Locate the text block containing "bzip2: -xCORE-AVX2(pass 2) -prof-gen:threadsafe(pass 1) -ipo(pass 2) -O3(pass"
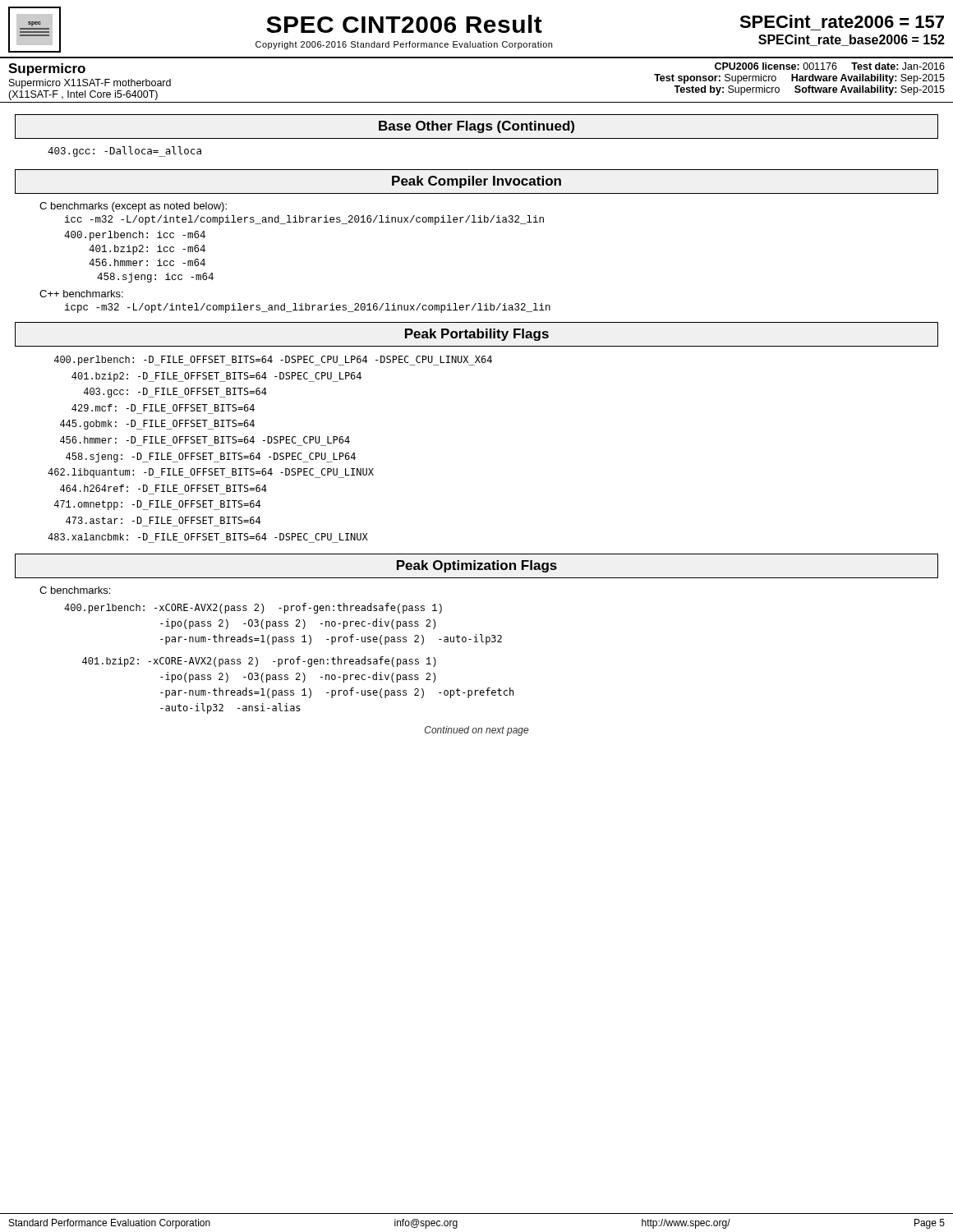The width and height of the screenshot is (953, 1232). (289, 685)
